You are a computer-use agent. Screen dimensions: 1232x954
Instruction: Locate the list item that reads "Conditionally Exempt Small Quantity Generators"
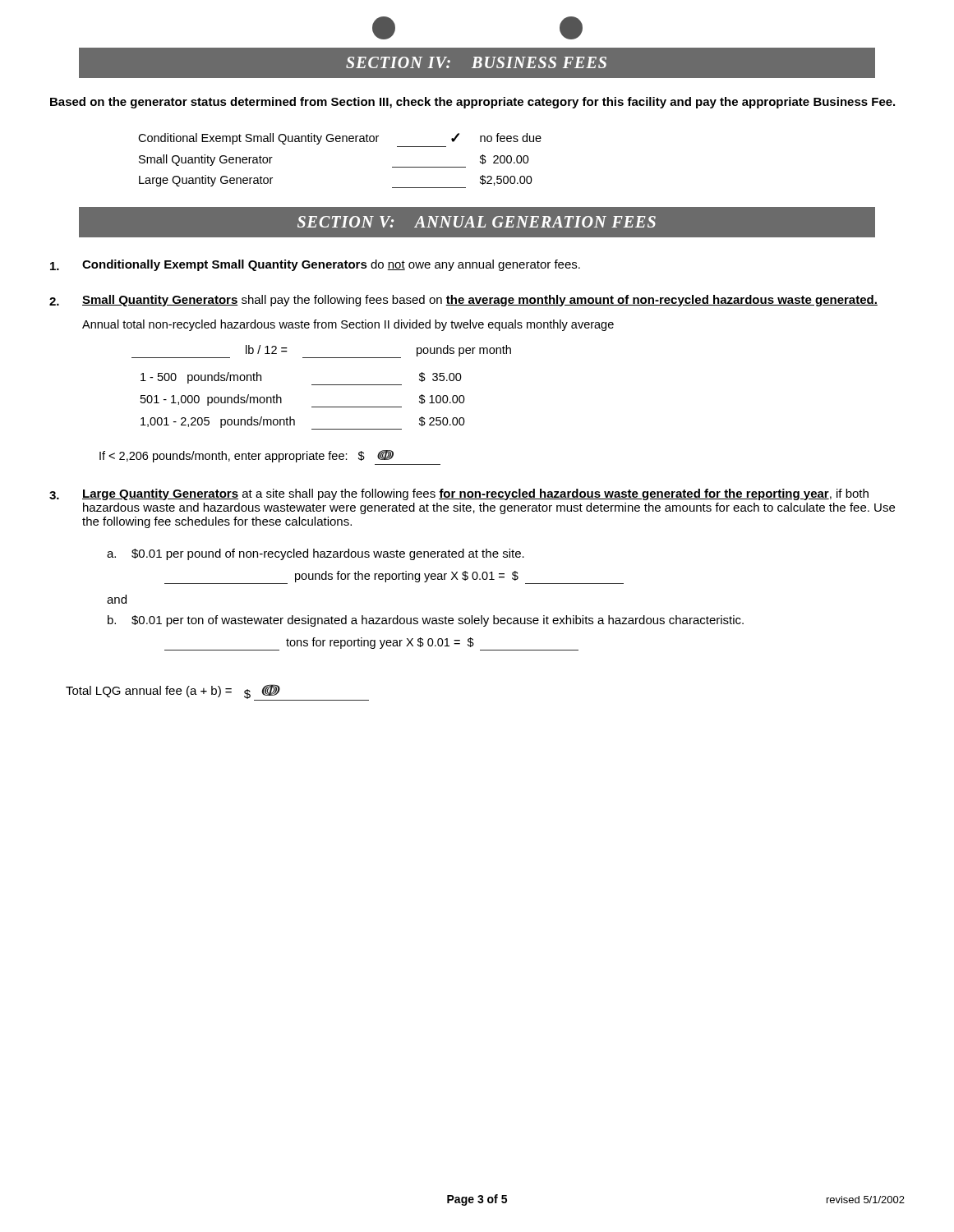click(x=477, y=264)
